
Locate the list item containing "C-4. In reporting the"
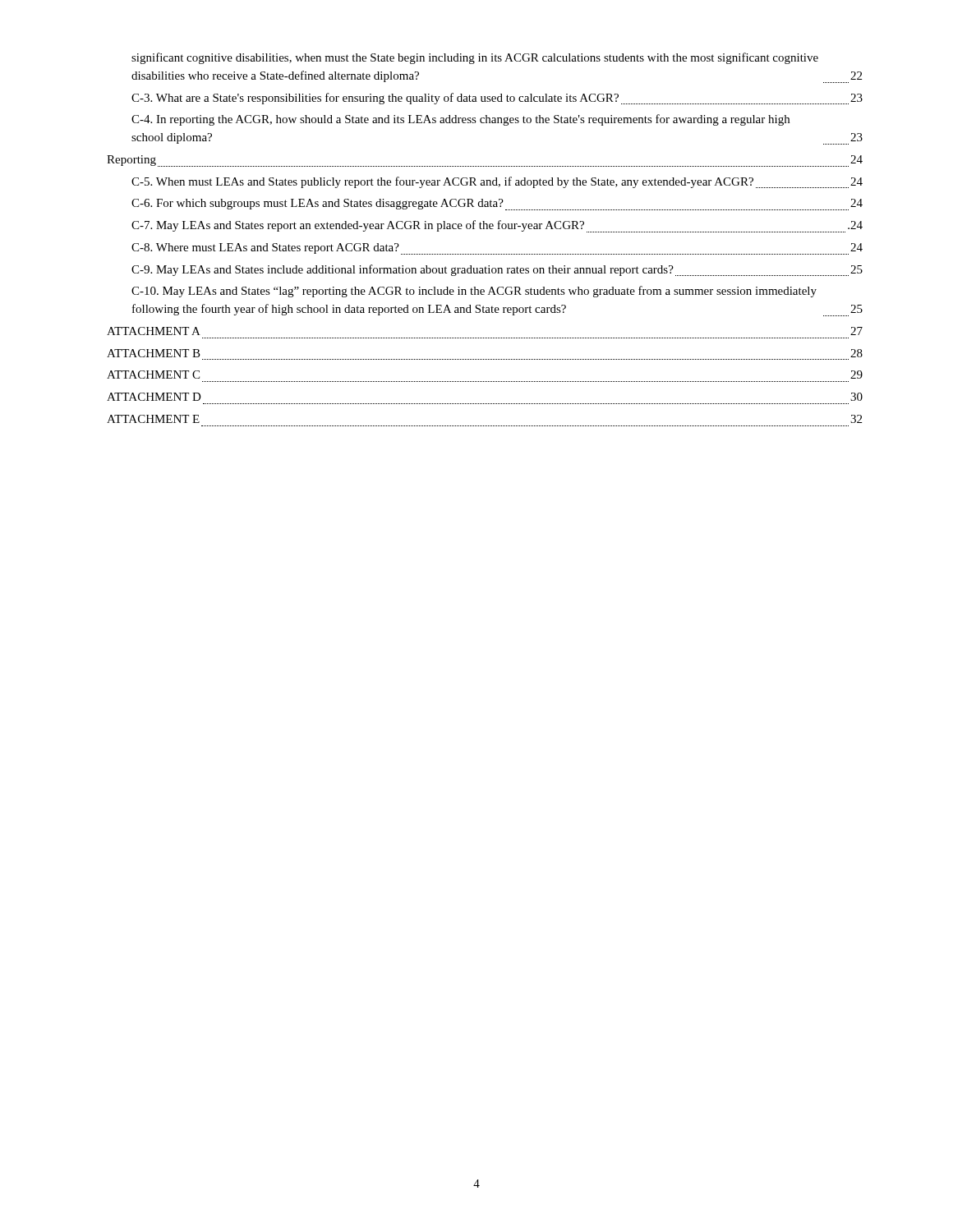[x=485, y=129]
